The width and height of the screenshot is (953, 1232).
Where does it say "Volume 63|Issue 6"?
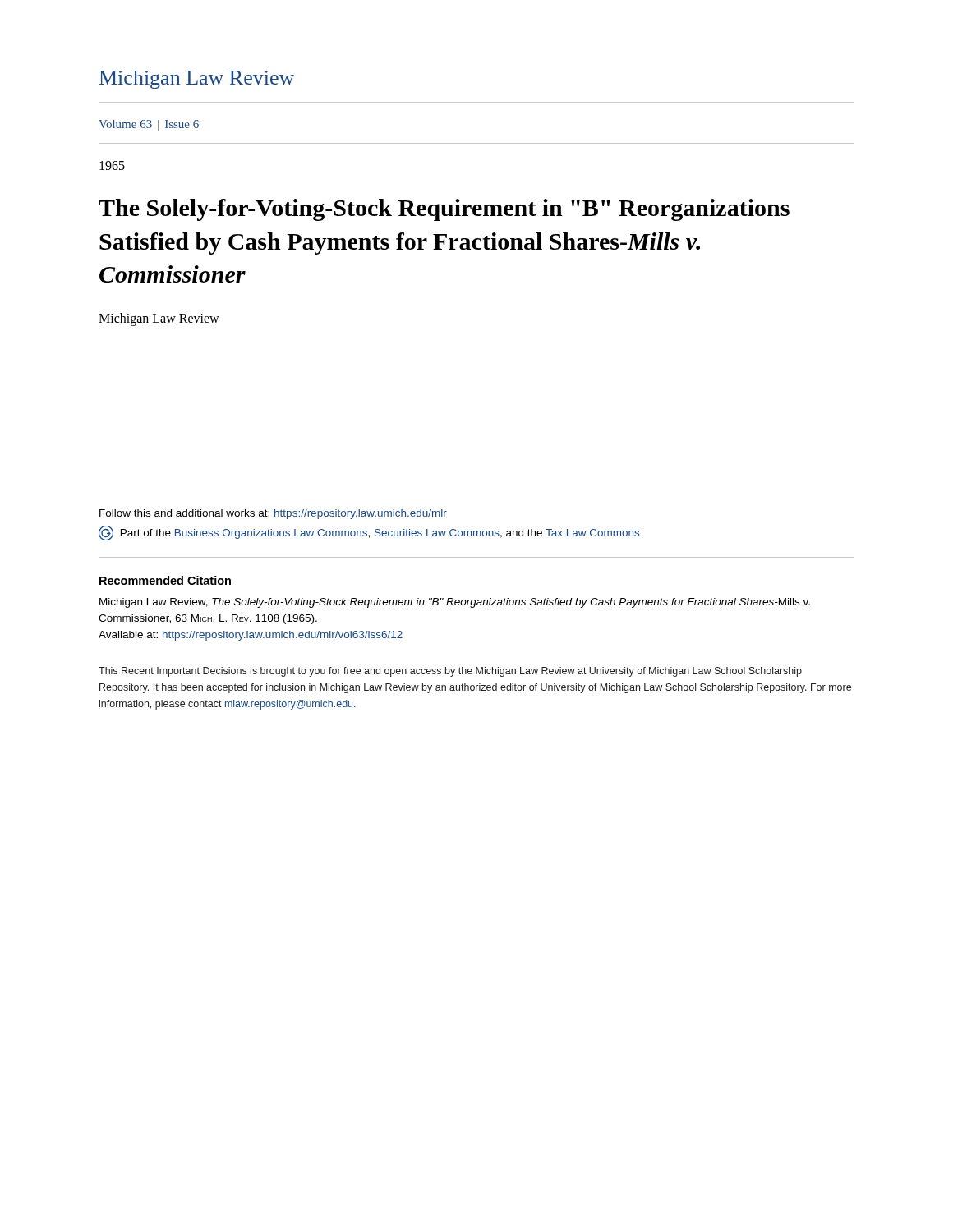476,131
